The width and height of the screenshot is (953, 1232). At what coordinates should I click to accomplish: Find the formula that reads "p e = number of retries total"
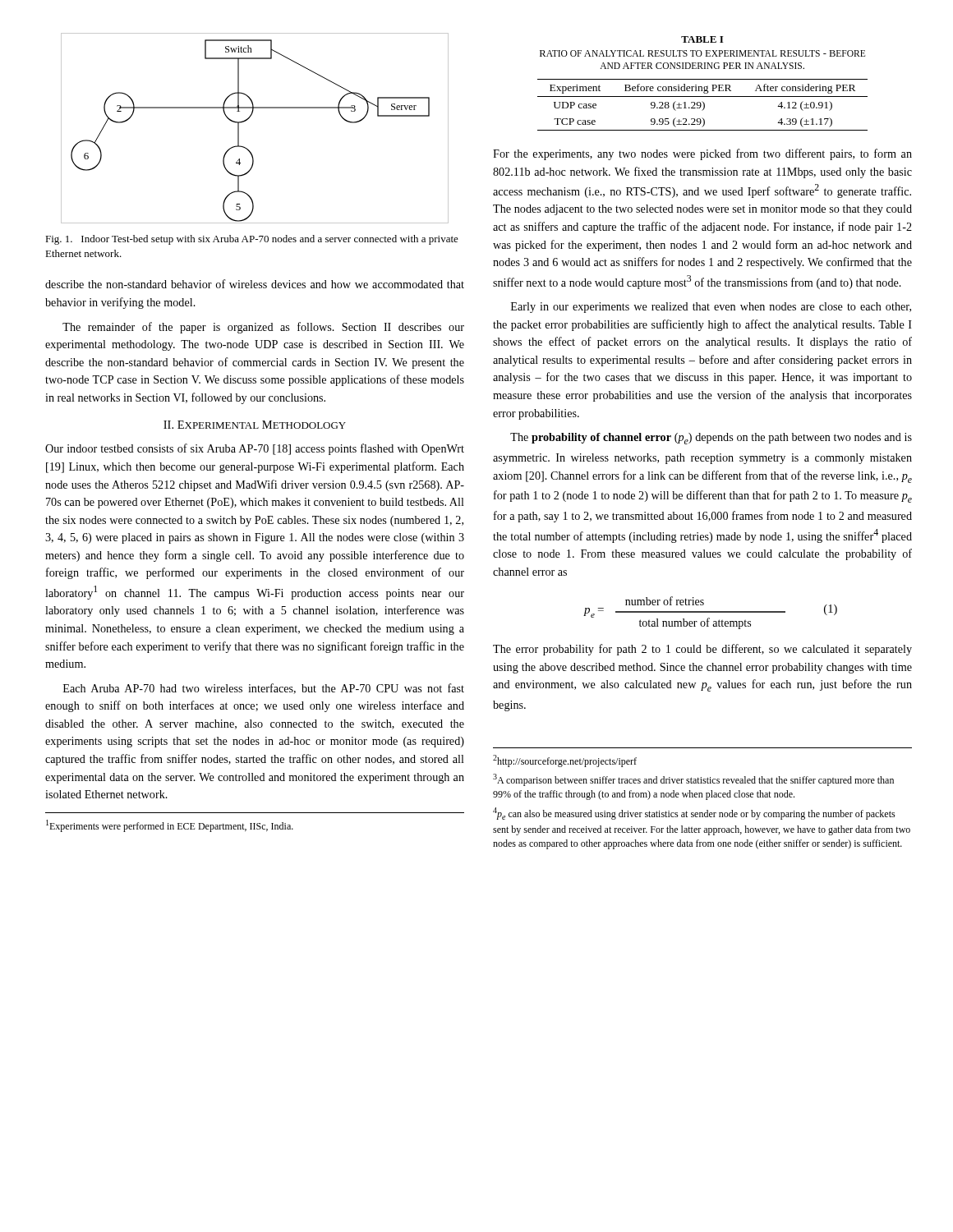point(702,610)
